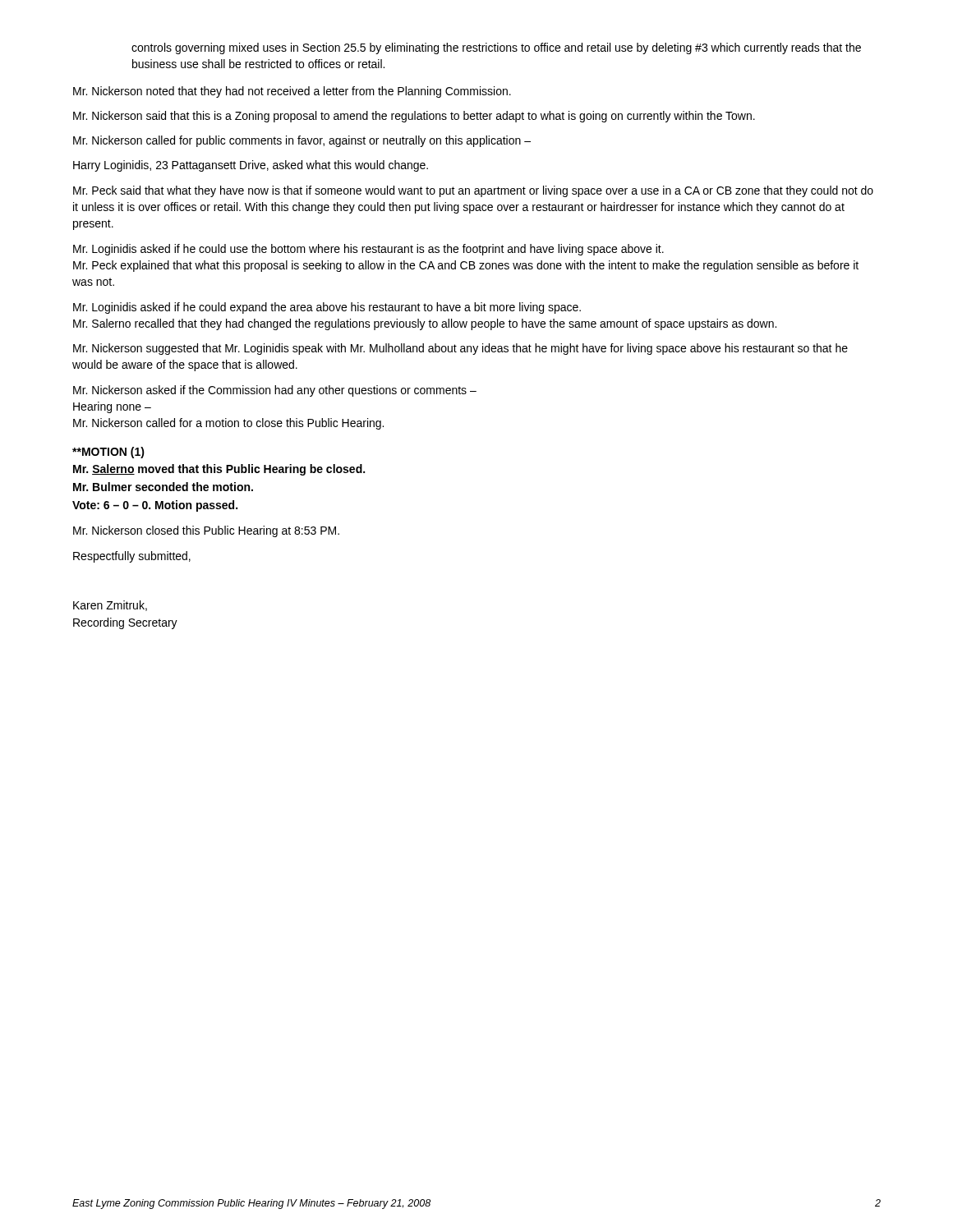
Task: Click on the region starting "MOTION (1) Mr. Salerno"
Action: 219,478
